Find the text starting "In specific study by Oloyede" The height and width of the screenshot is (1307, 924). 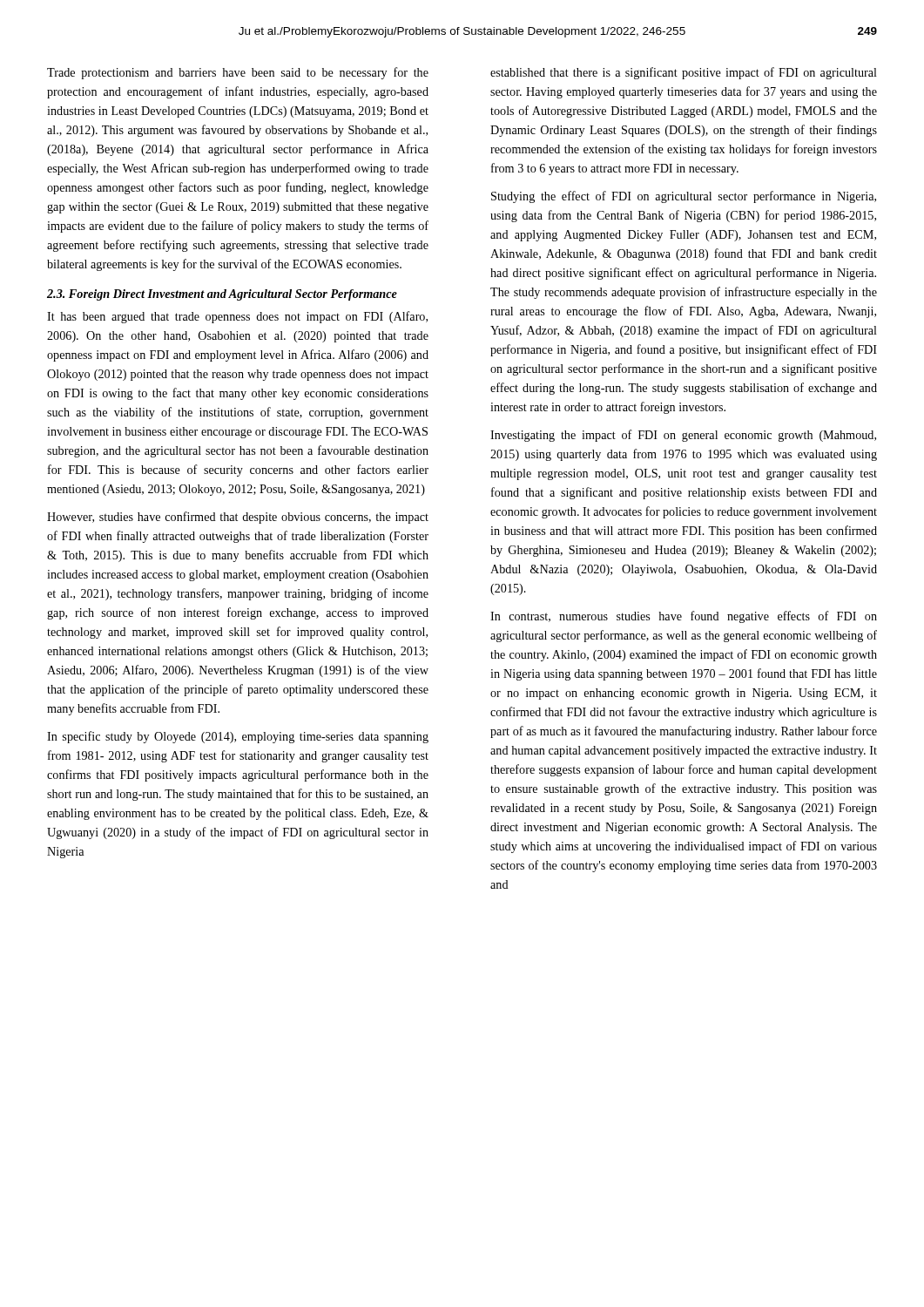coord(238,794)
